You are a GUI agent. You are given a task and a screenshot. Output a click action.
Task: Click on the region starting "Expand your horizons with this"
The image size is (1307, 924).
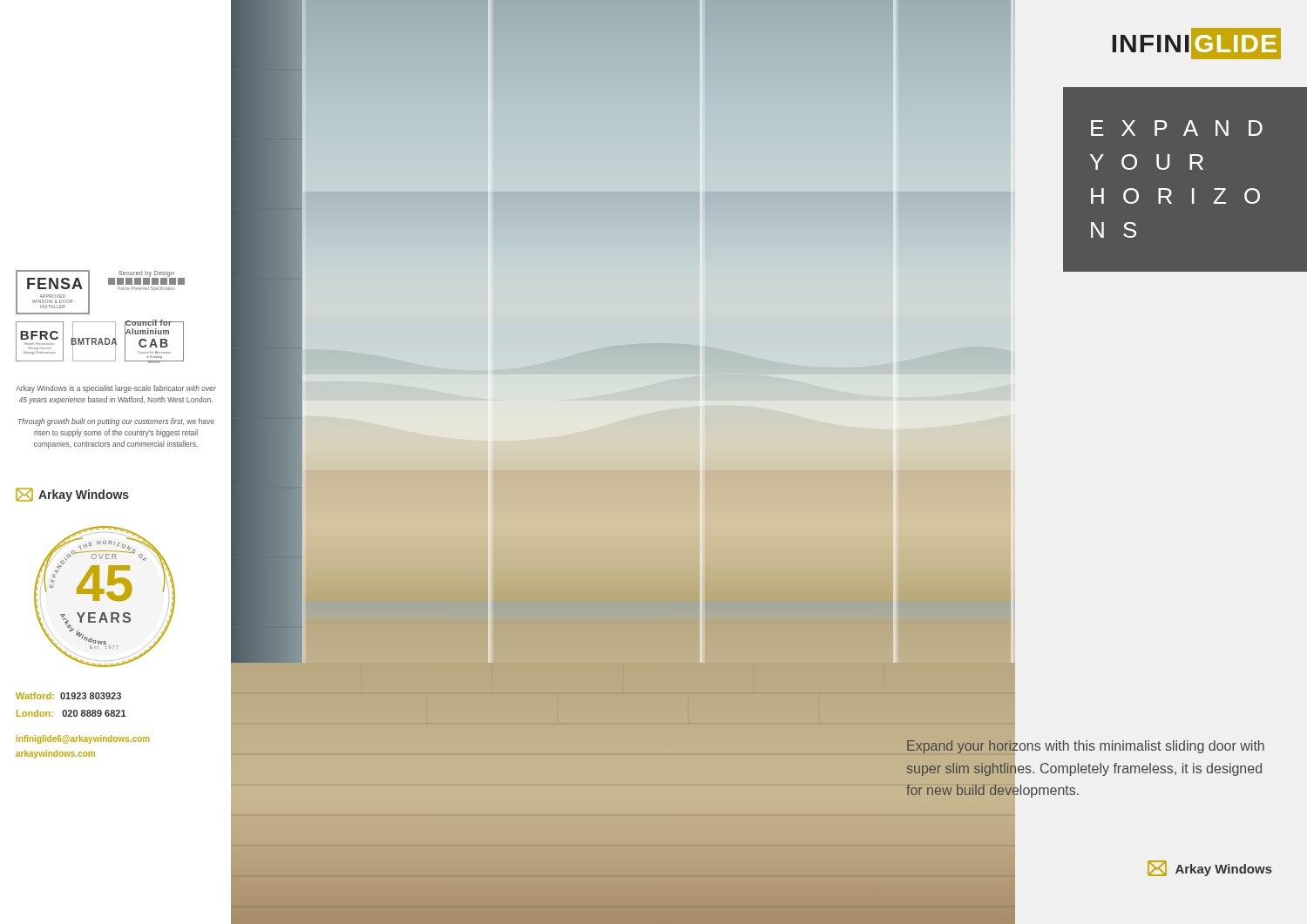[x=1086, y=768]
